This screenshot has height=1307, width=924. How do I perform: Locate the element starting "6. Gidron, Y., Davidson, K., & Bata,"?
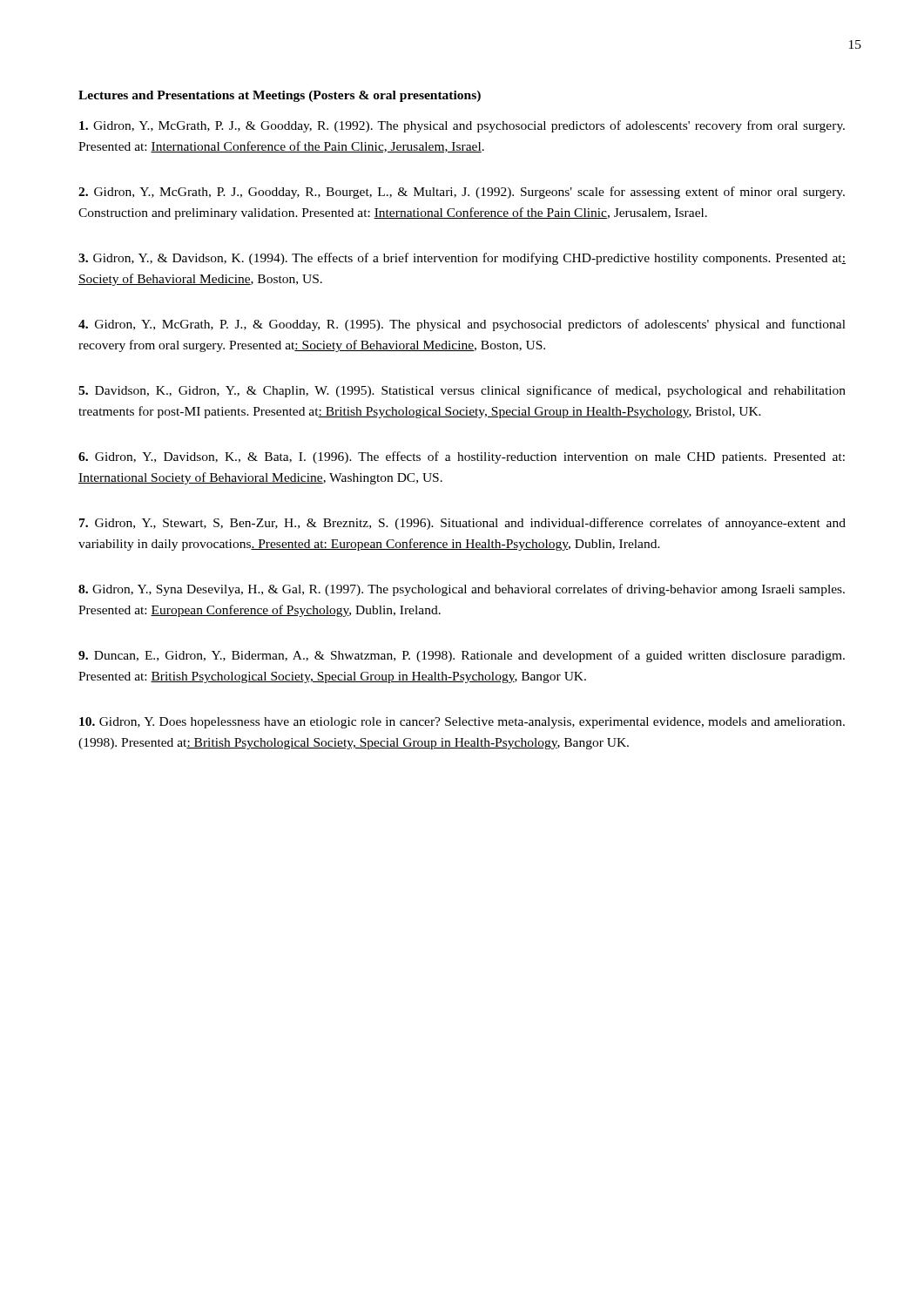point(462,467)
